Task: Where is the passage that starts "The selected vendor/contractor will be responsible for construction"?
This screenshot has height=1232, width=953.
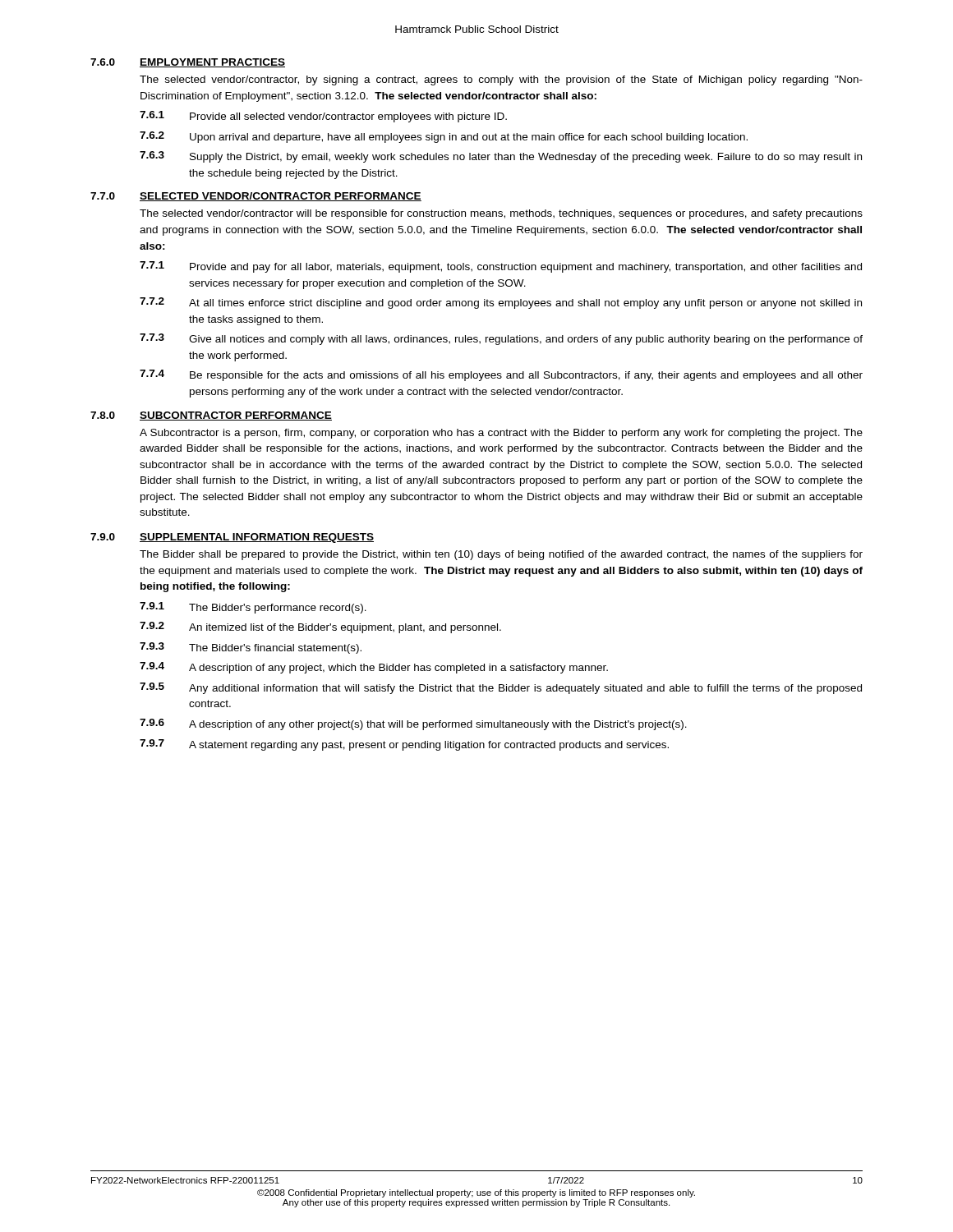Action: coord(501,229)
